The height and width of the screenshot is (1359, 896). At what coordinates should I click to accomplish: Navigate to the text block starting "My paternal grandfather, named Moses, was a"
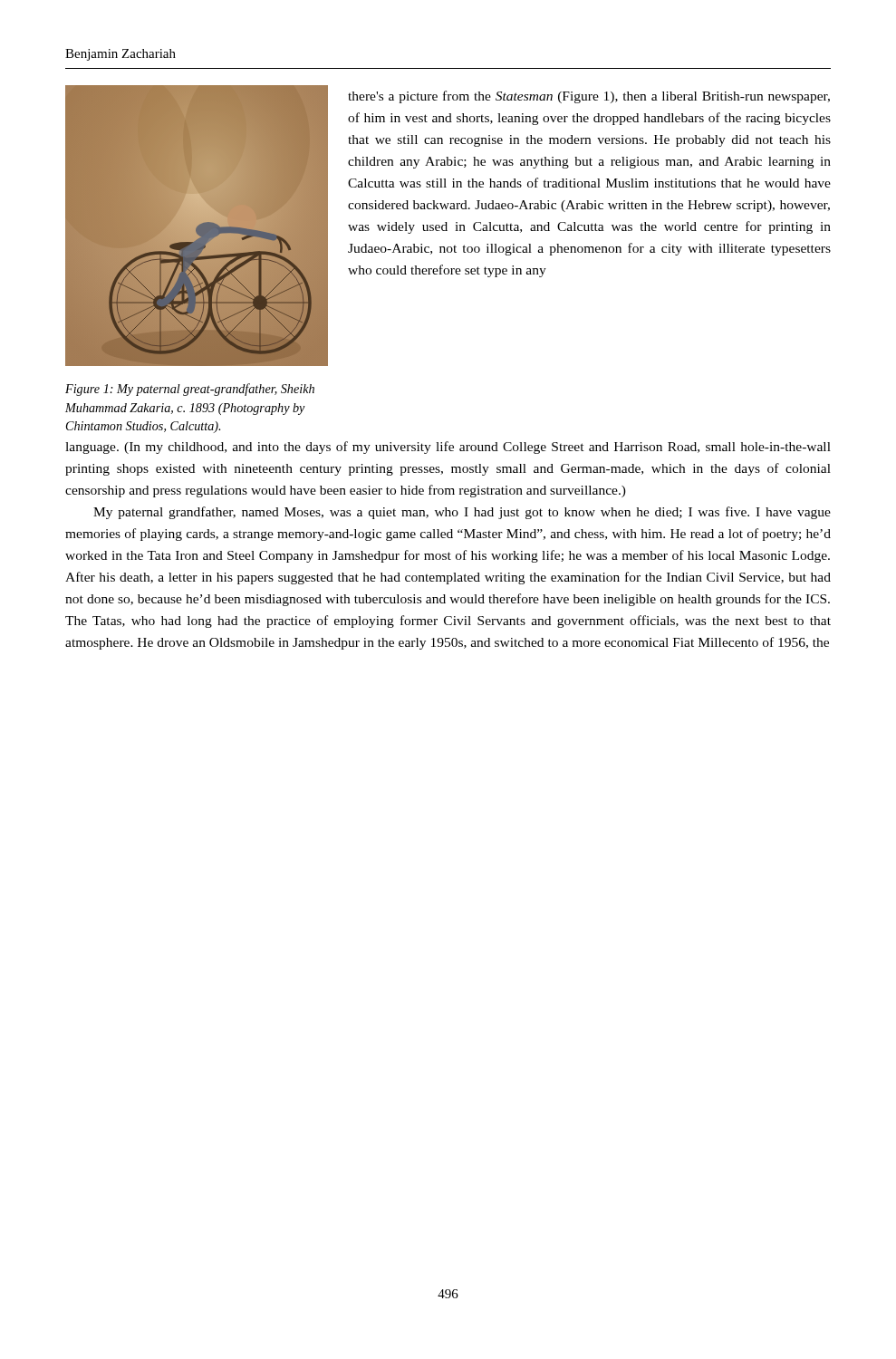click(x=448, y=577)
